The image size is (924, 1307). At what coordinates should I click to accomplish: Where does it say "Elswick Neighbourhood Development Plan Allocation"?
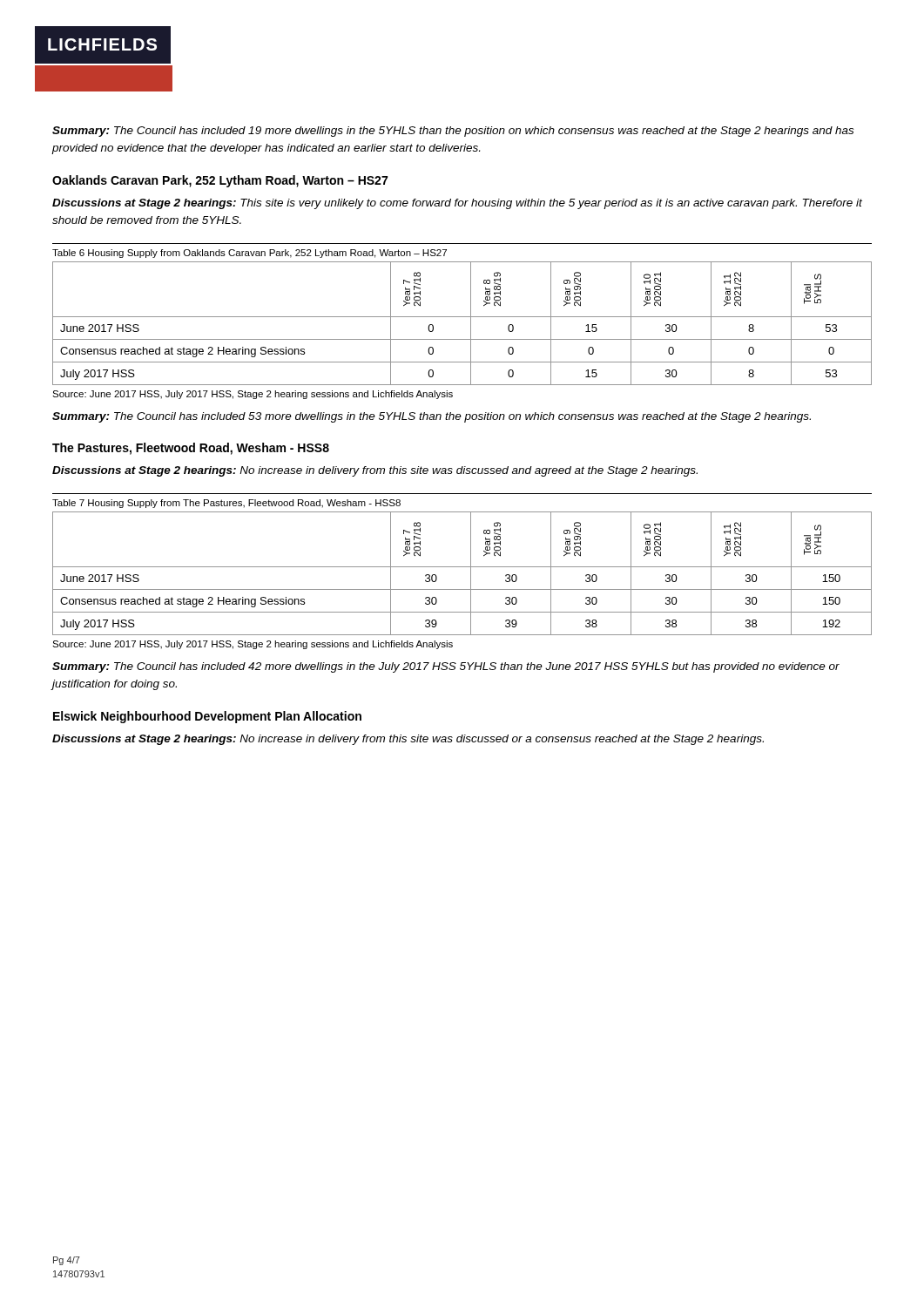(207, 716)
